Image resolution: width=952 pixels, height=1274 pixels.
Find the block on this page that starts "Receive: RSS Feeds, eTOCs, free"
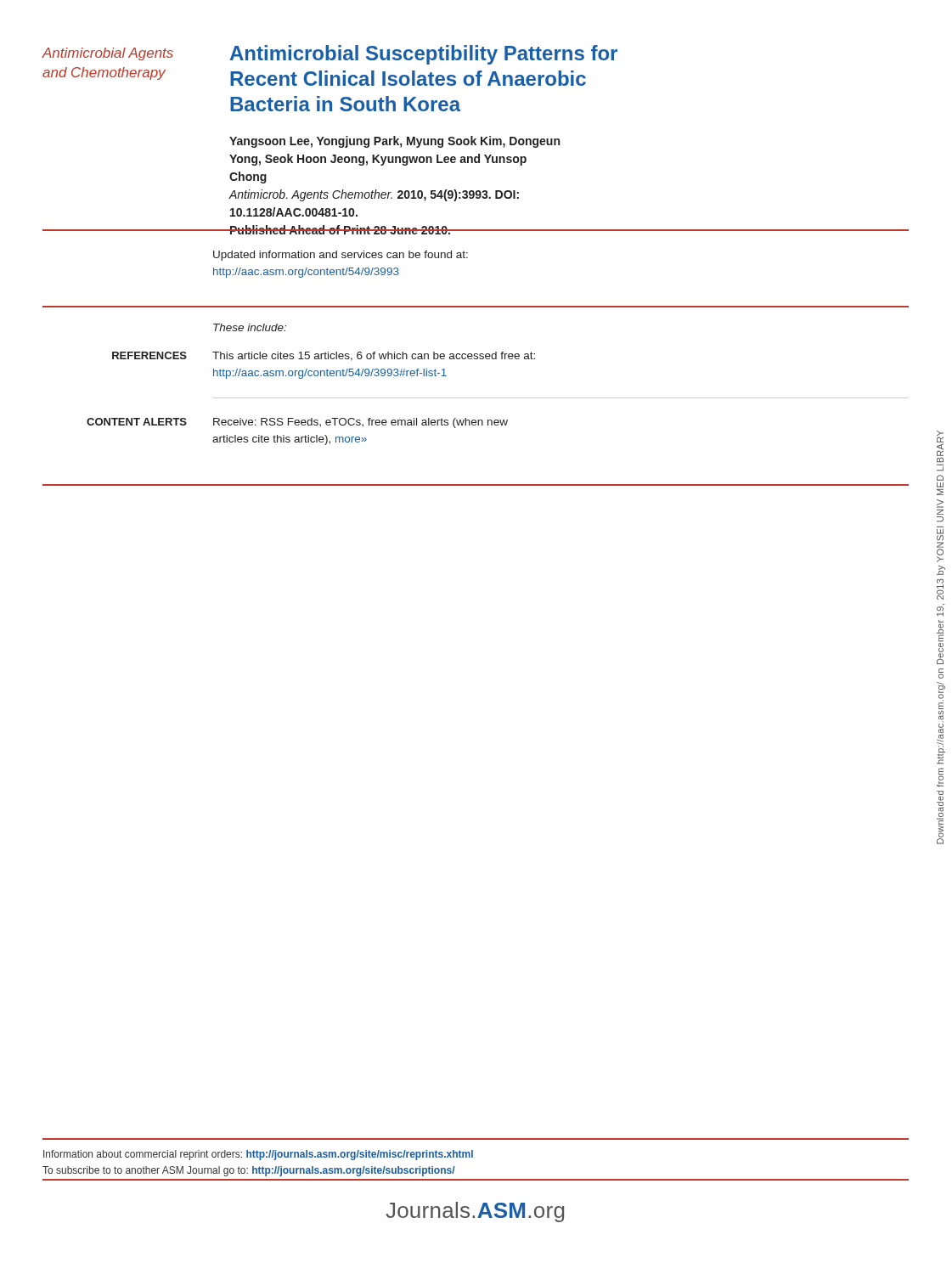point(360,430)
